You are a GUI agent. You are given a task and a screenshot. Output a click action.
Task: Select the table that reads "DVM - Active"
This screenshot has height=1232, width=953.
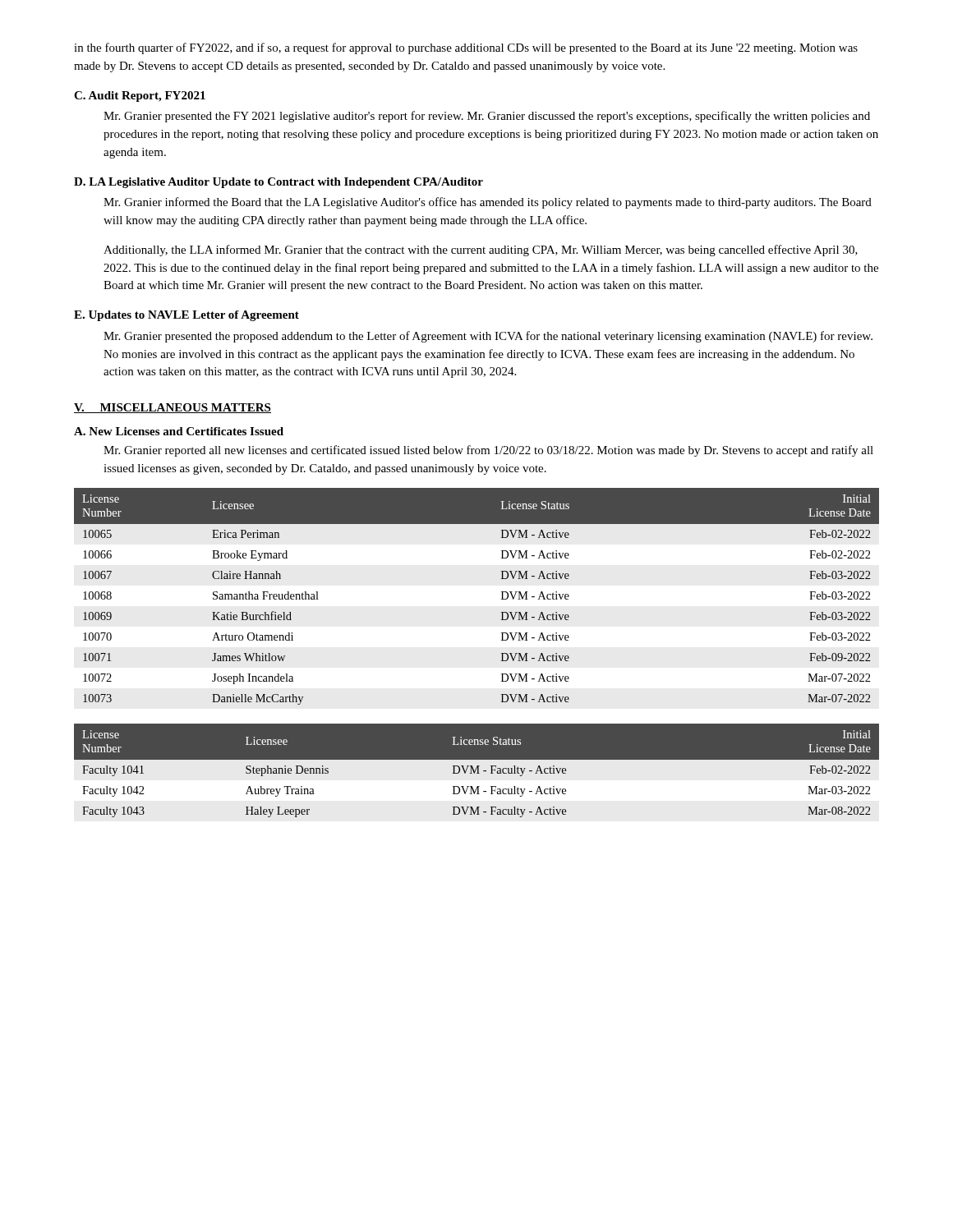pyautogui.click(x=476, y=598)
